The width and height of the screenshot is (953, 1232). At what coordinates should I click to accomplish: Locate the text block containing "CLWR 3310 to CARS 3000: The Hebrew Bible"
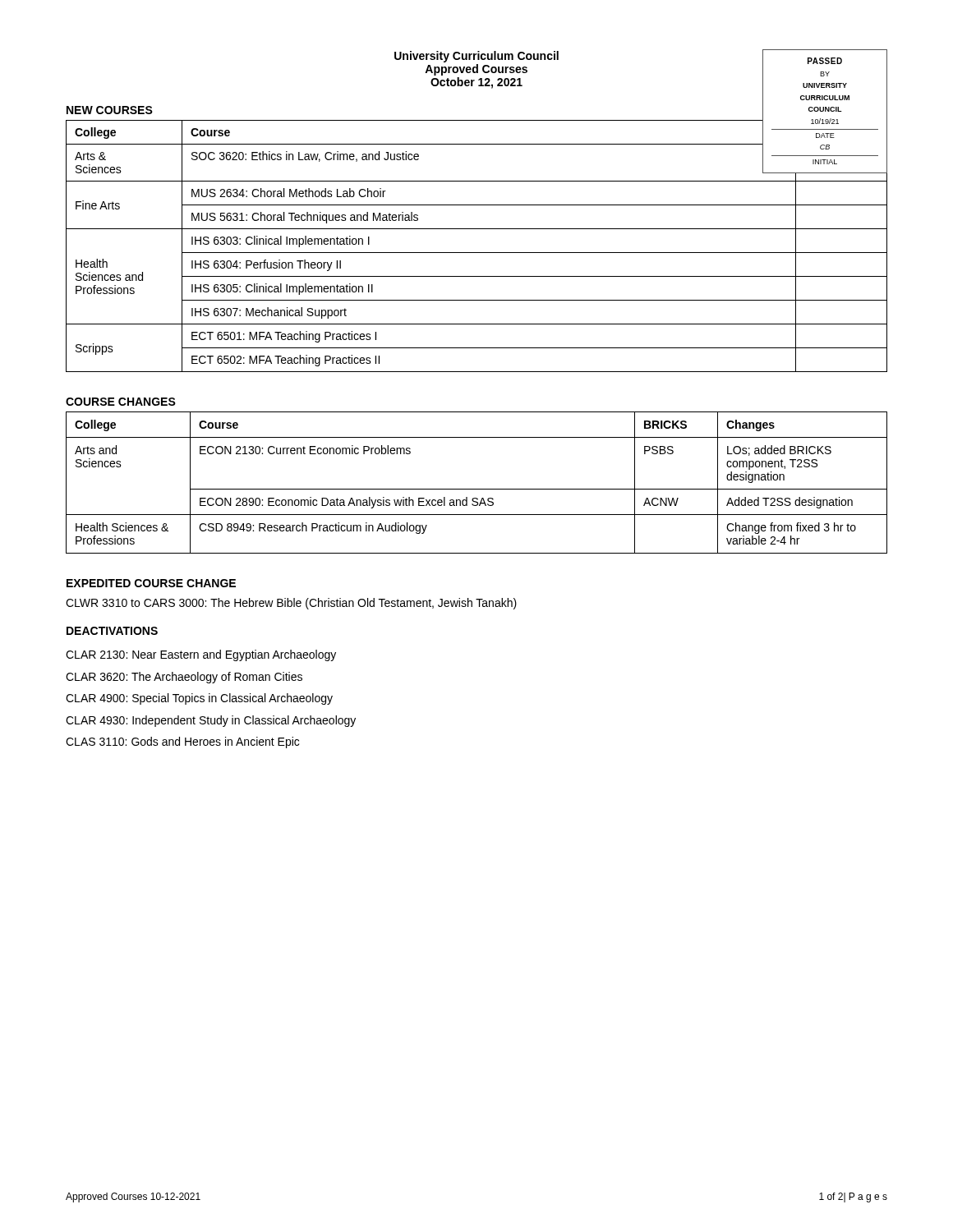click(291, 603)
